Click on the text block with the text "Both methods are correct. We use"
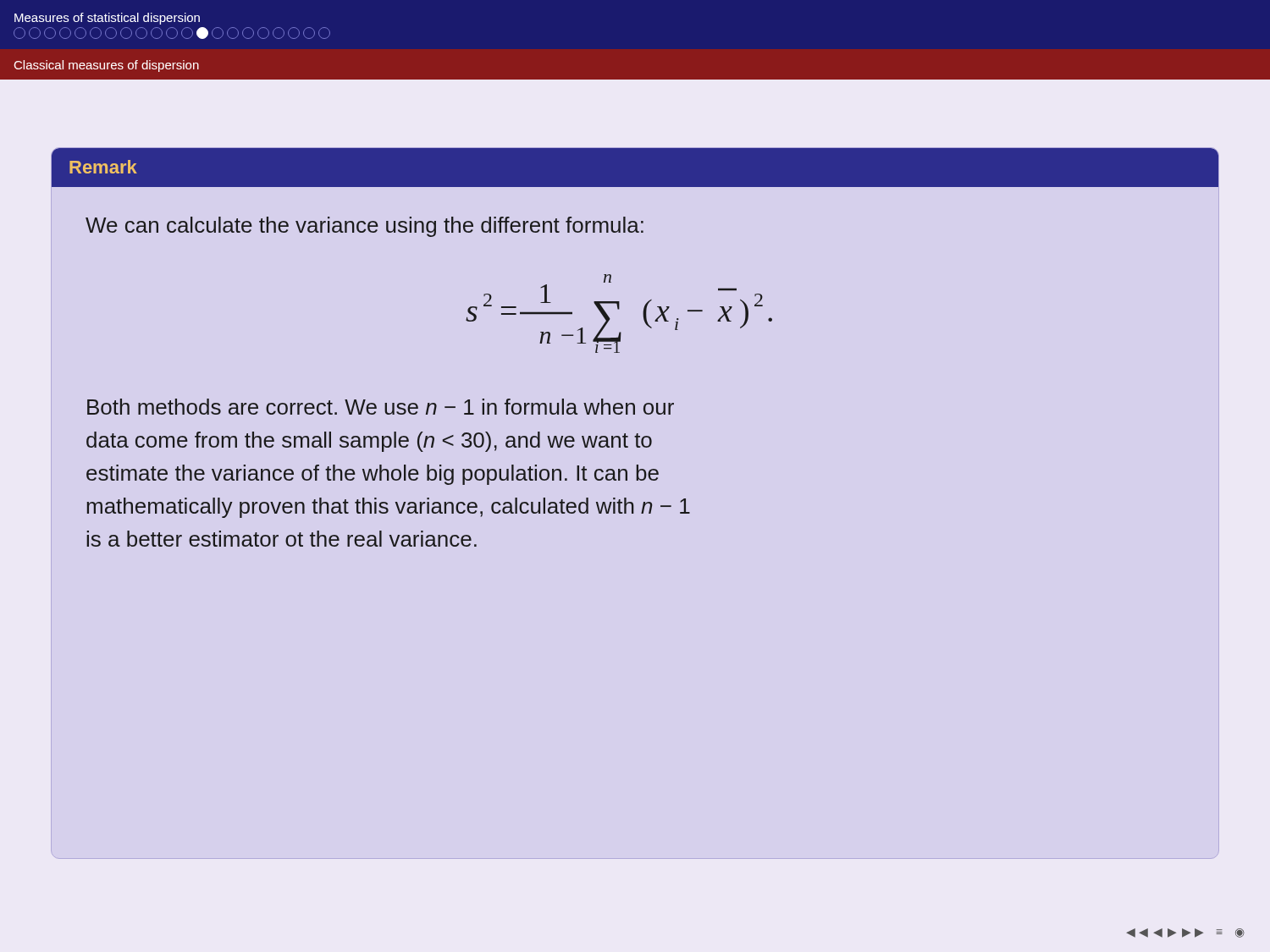 388,473
